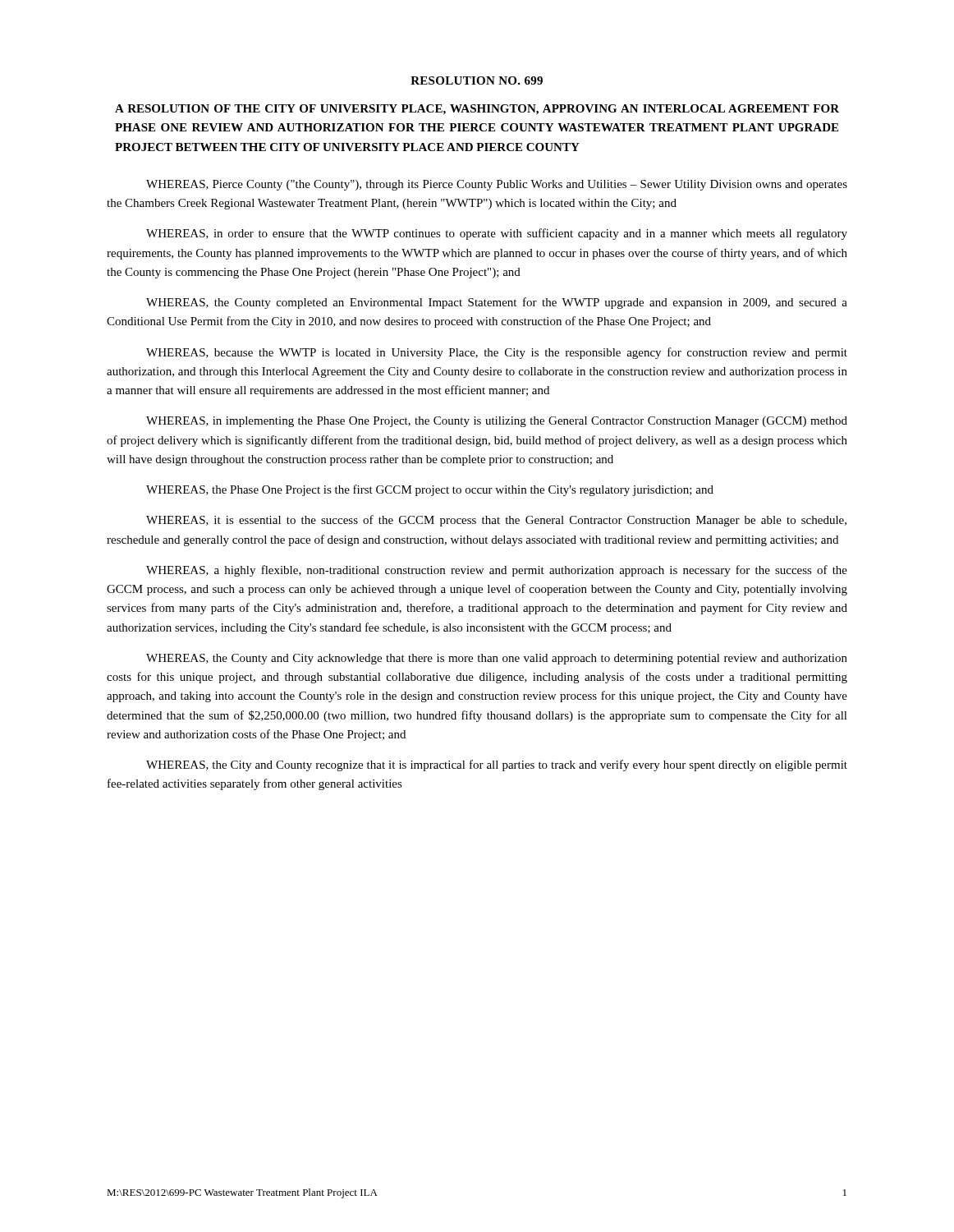Point to the block beginning "WHEREAS, the County and City"
Image resolution: width=954 pixels, height=1232 pixels.
pyautogui.click(x=477, y=696)
